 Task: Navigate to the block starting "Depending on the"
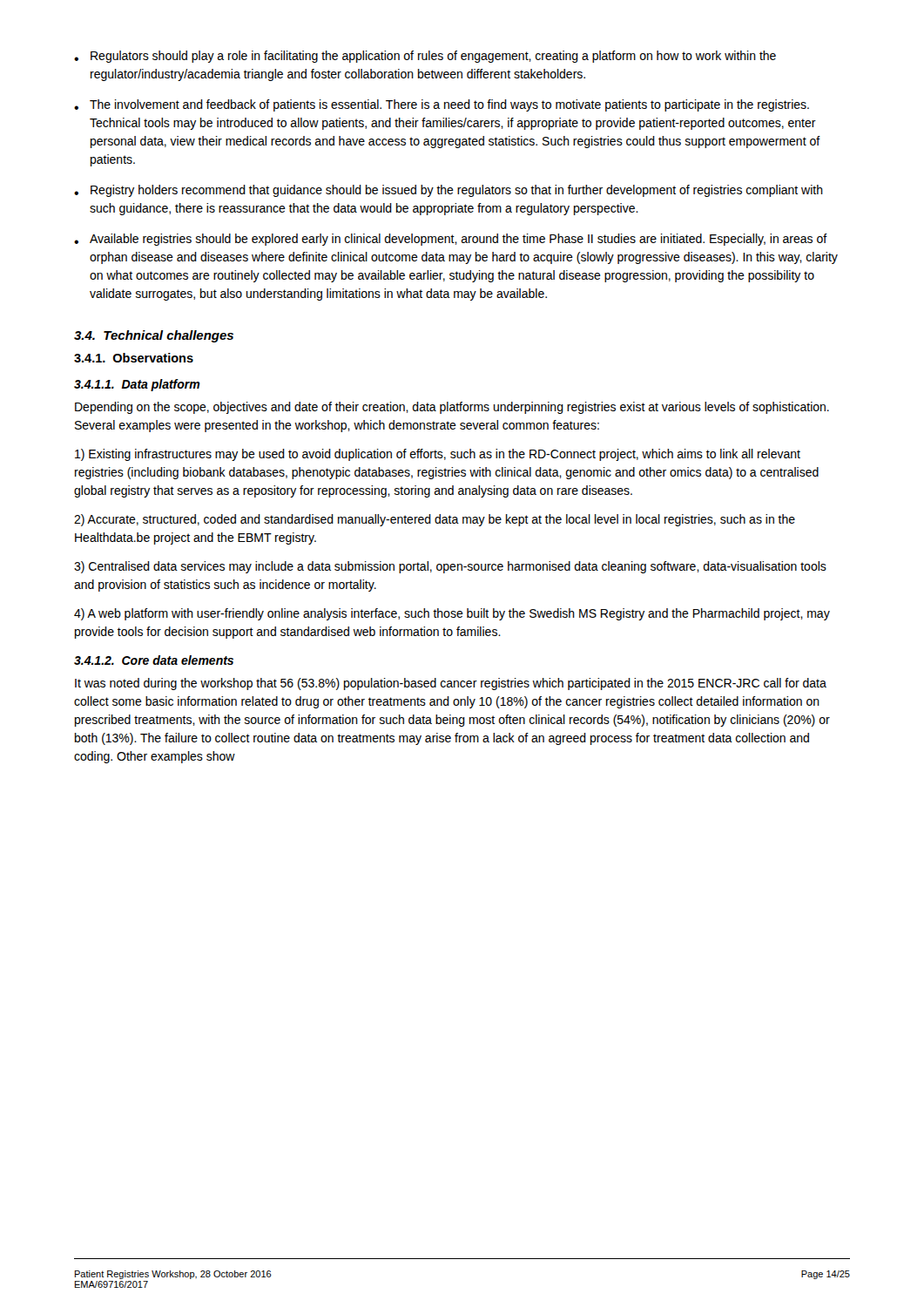tap(452, 416)
